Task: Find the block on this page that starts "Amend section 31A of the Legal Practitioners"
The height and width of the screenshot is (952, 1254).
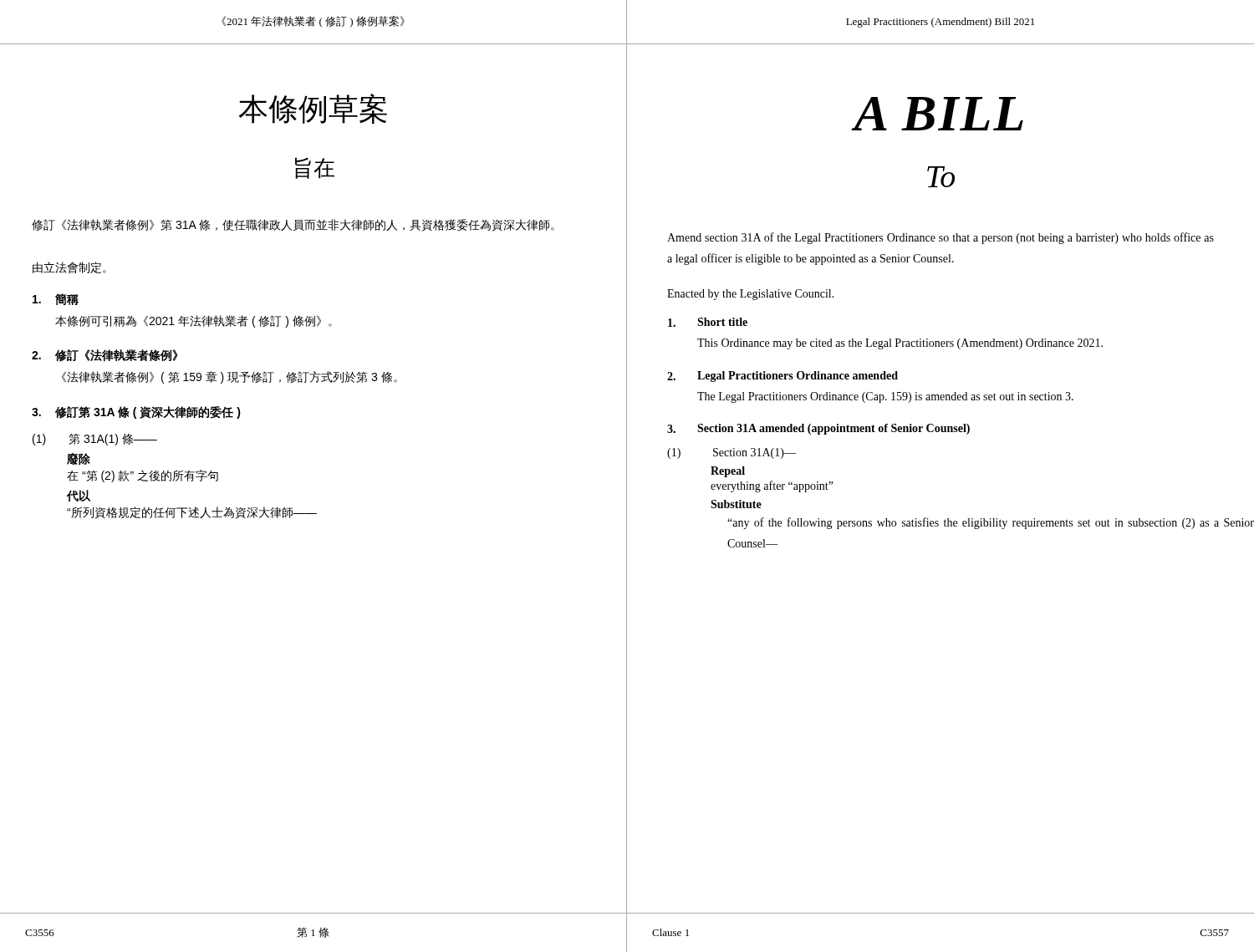Action: click(x=940, y=248)
